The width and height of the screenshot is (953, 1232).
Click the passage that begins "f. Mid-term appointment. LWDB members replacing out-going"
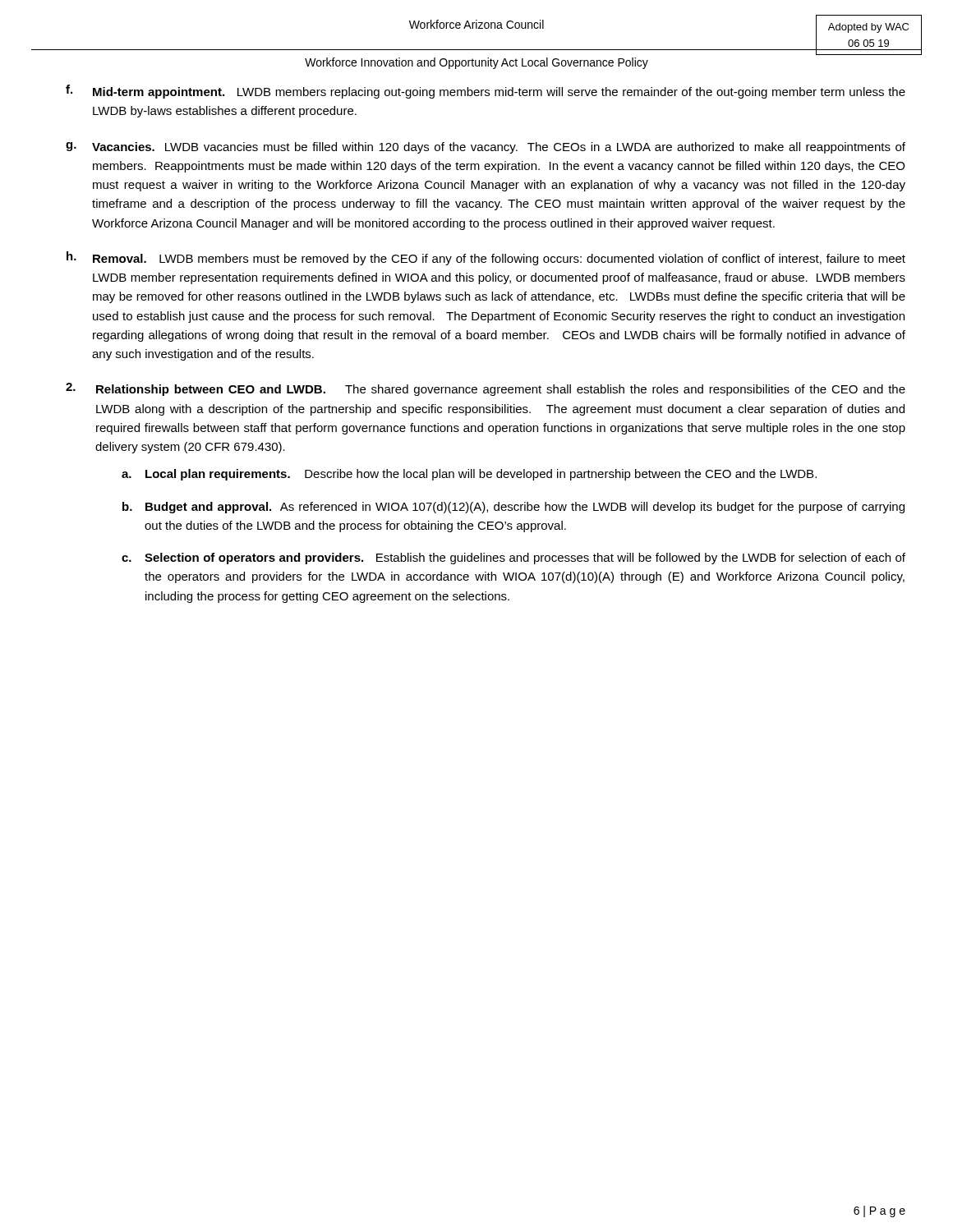click(486, 101)
